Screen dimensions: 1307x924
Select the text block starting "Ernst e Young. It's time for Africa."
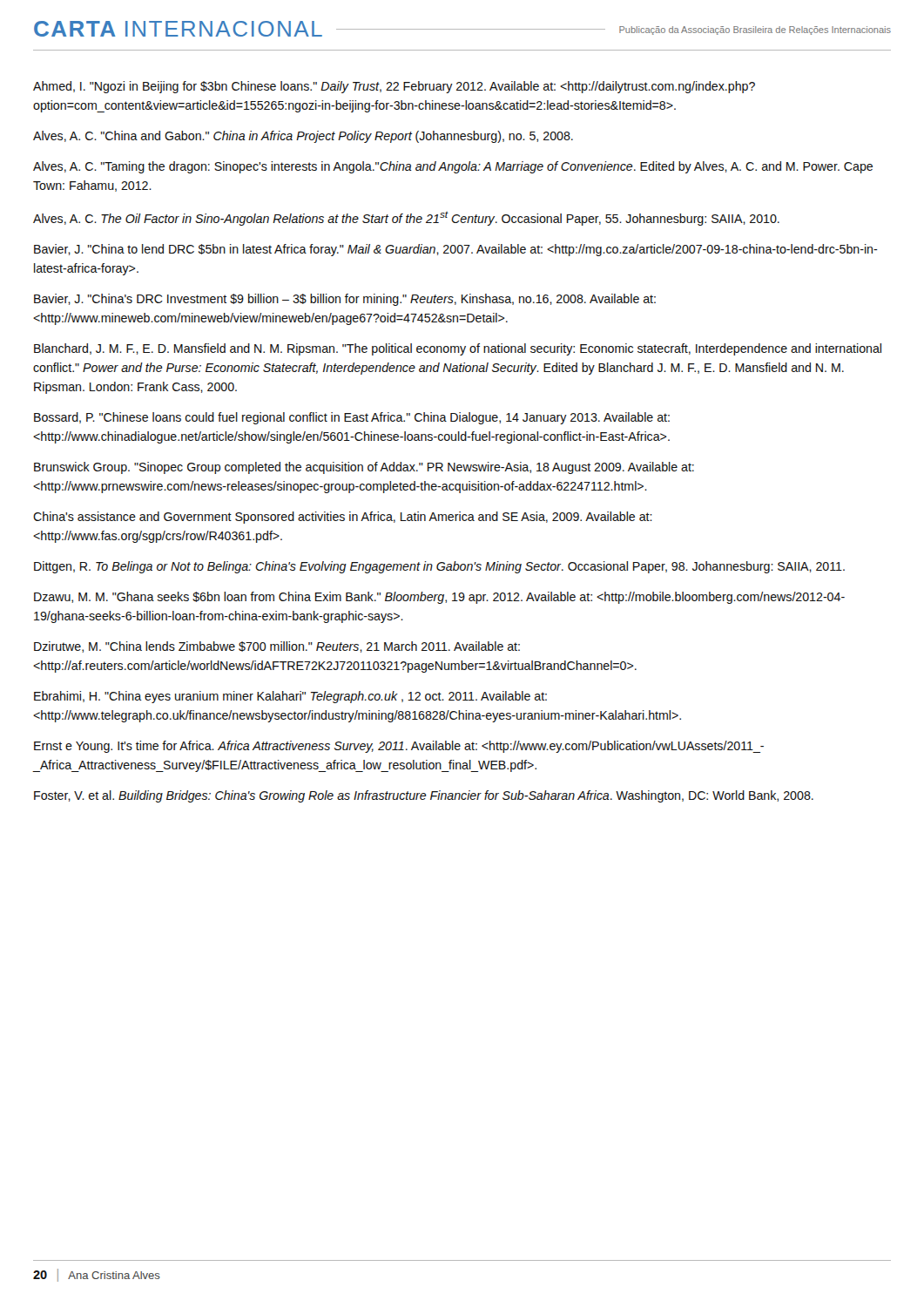coord(399,755)
